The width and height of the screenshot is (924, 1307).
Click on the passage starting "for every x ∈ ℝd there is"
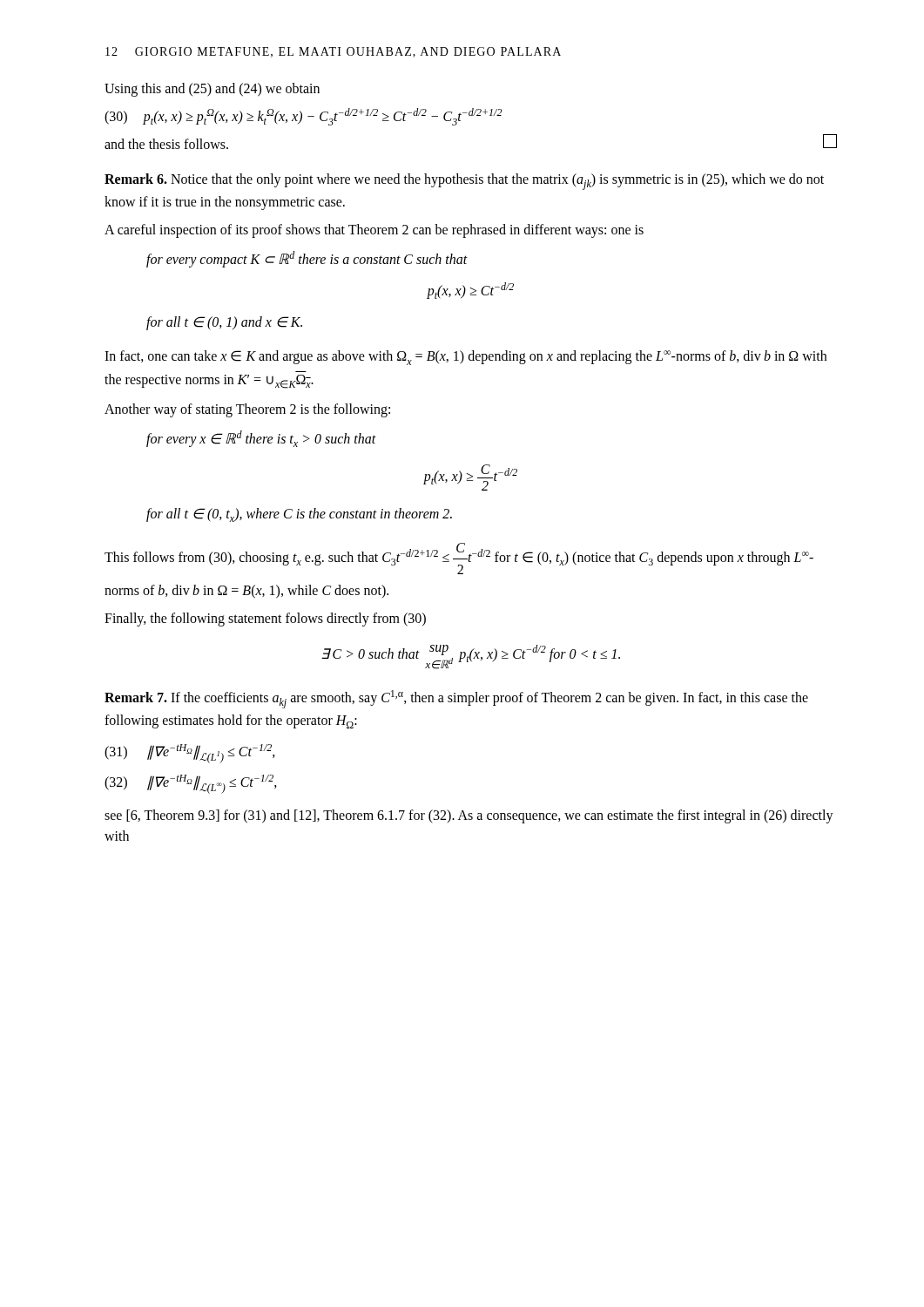[261, 439]
